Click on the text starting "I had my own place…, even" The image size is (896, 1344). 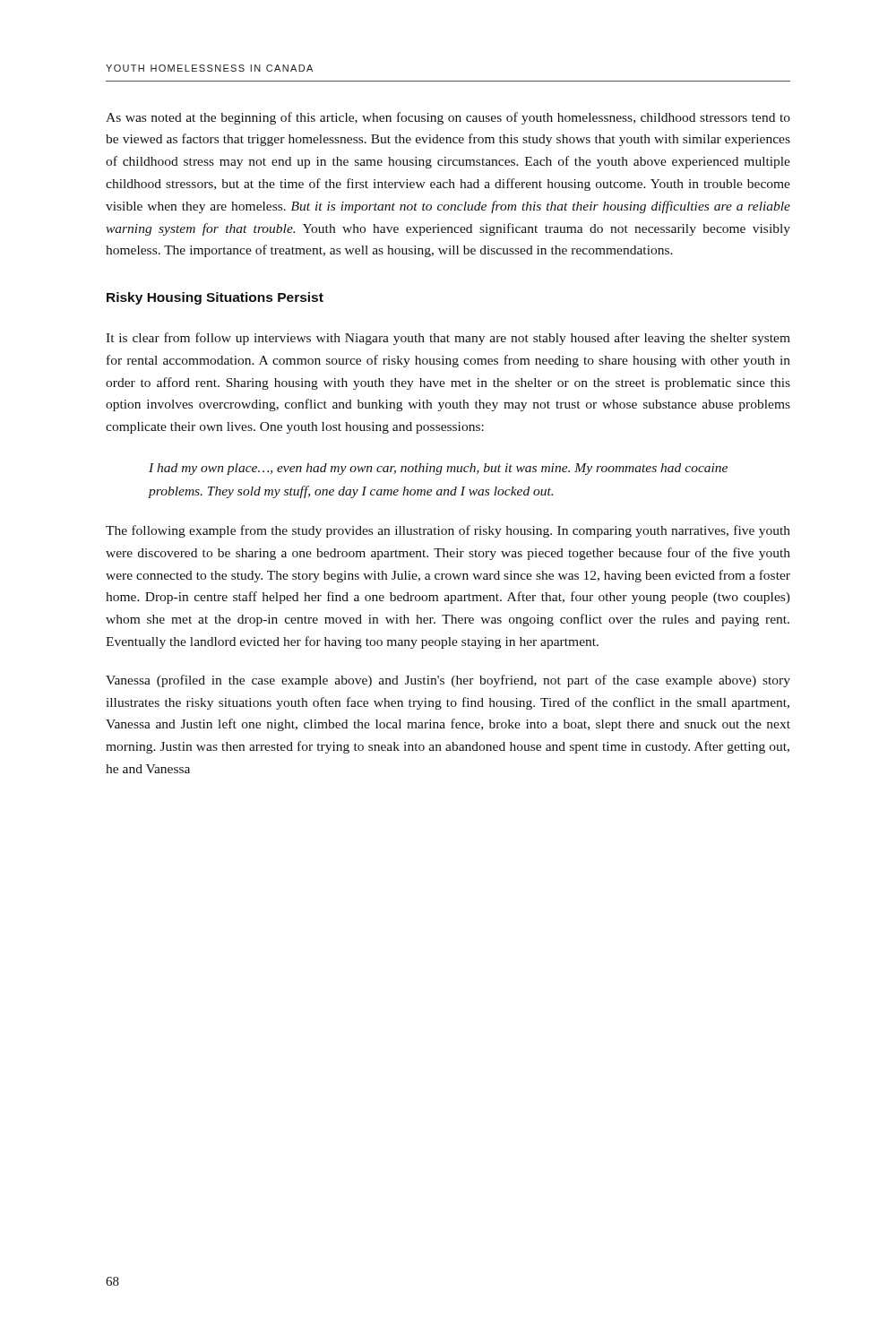438,479
